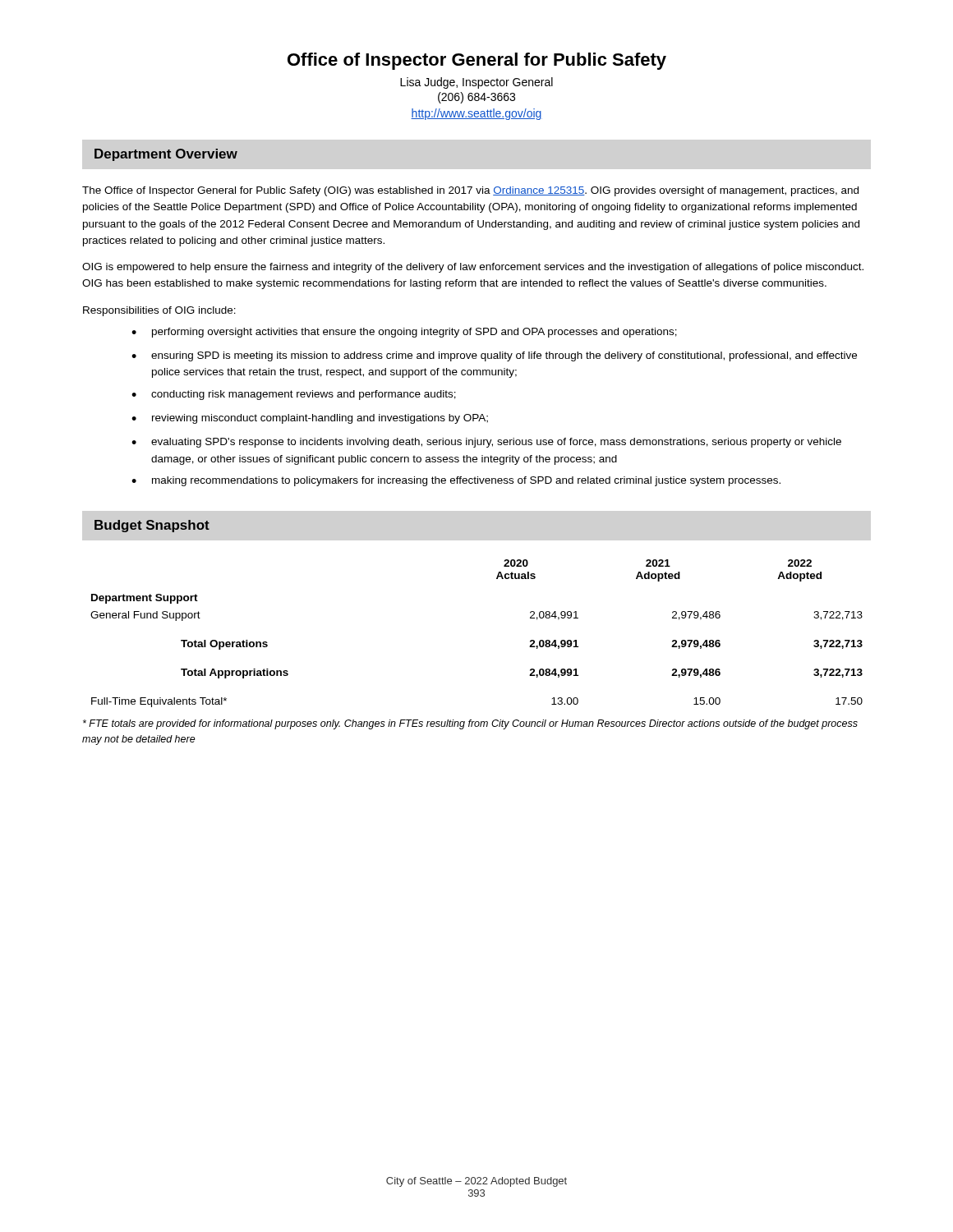The image size is (953, 1232).
Task: Select the block starting "• performing oversight activities that ensure the"
Action: [x=501, y=333]
